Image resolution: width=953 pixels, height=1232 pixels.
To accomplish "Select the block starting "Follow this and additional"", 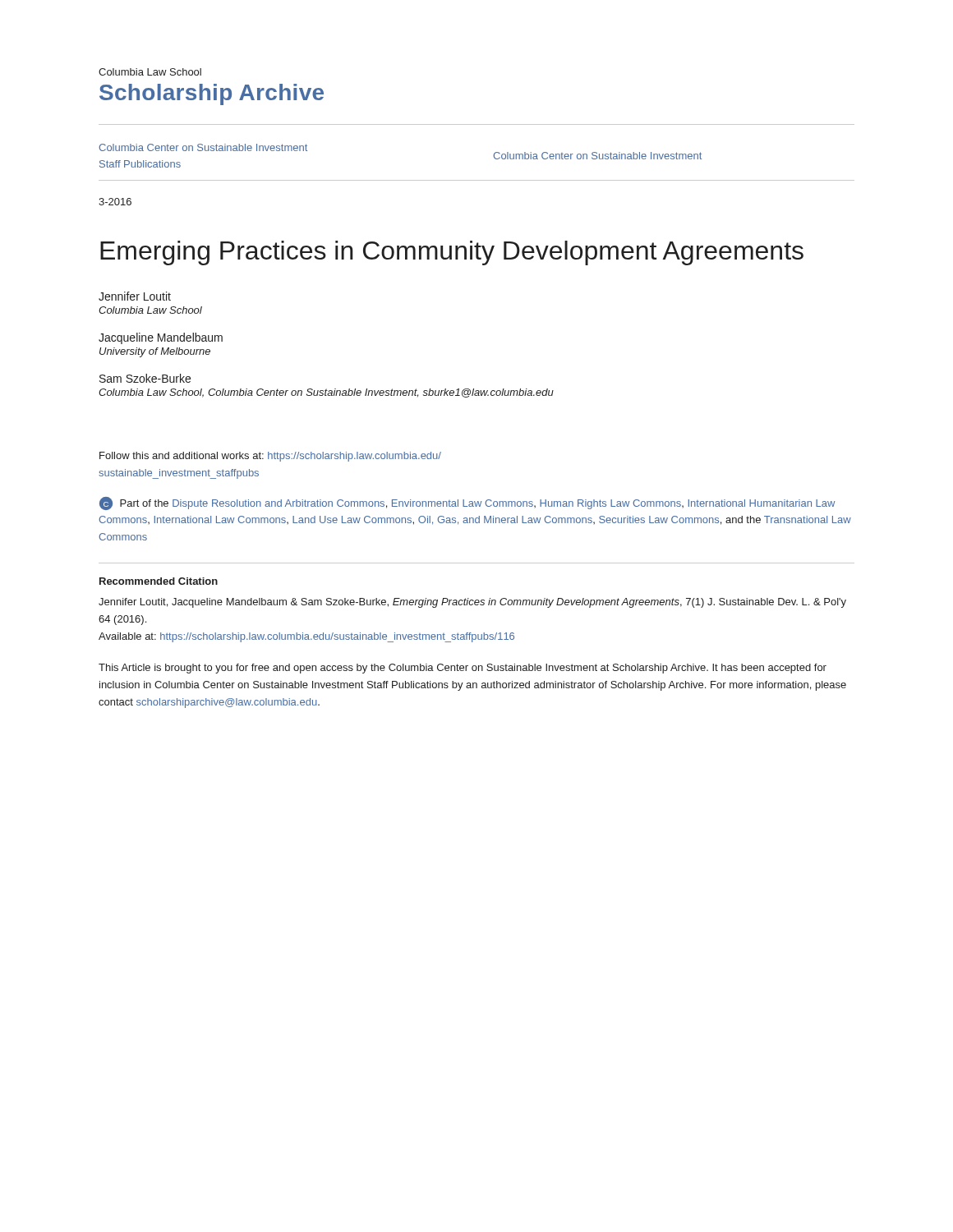I will [x=270, y=464].
